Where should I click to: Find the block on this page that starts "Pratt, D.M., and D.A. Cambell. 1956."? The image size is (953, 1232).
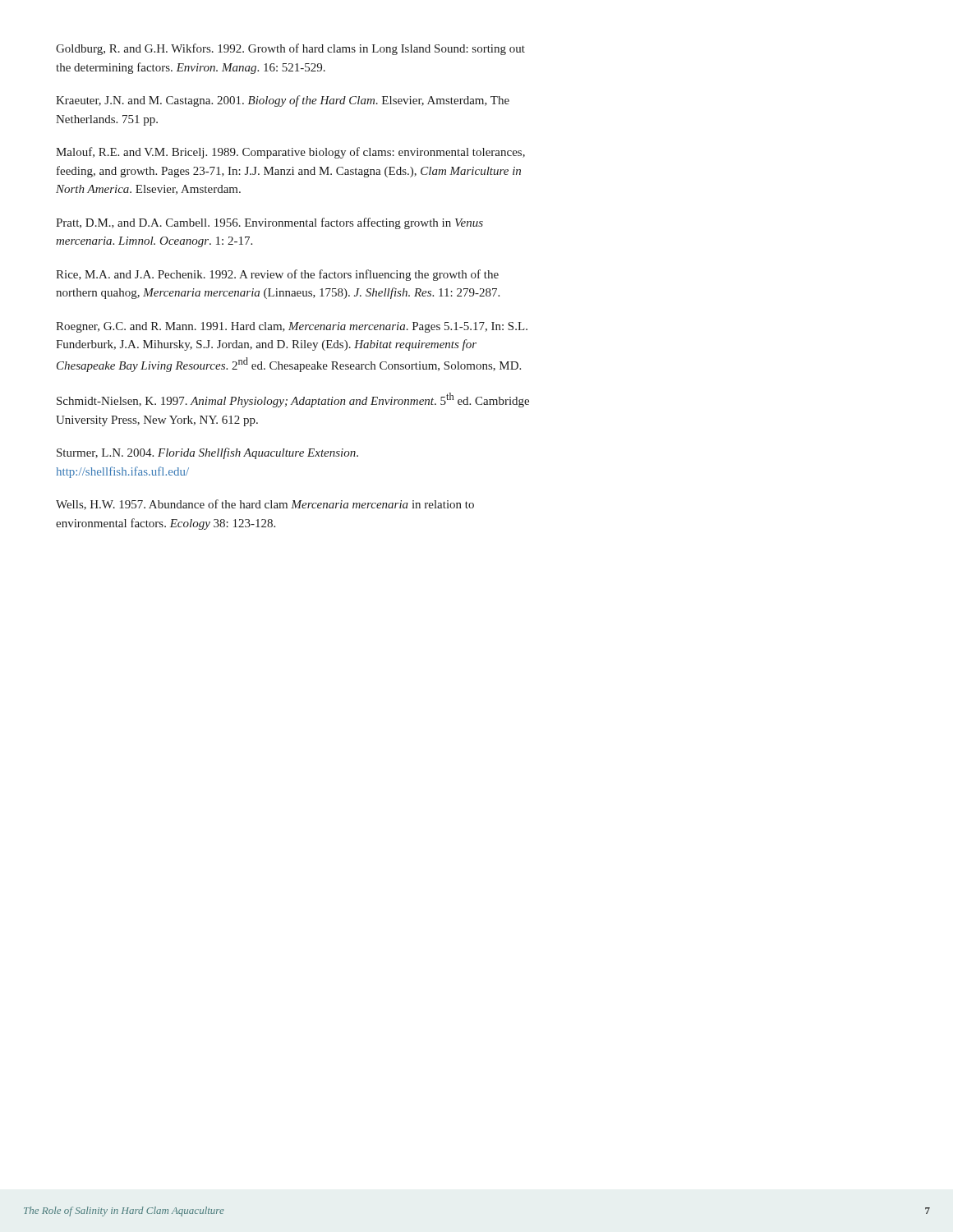pyautogui.click(x=269, y=231)
